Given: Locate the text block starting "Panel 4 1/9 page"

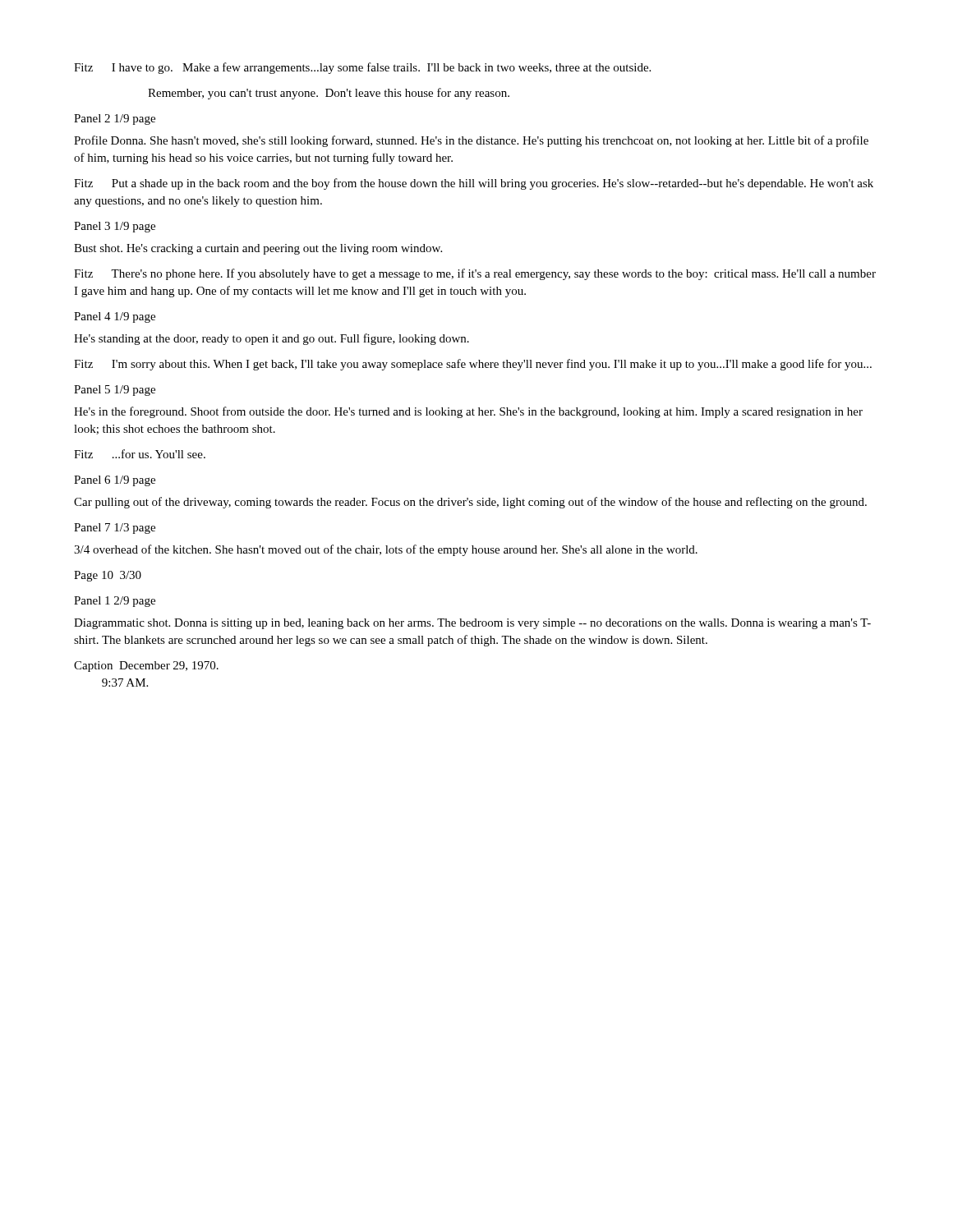Looking at the screenshot, I should 115,317.
